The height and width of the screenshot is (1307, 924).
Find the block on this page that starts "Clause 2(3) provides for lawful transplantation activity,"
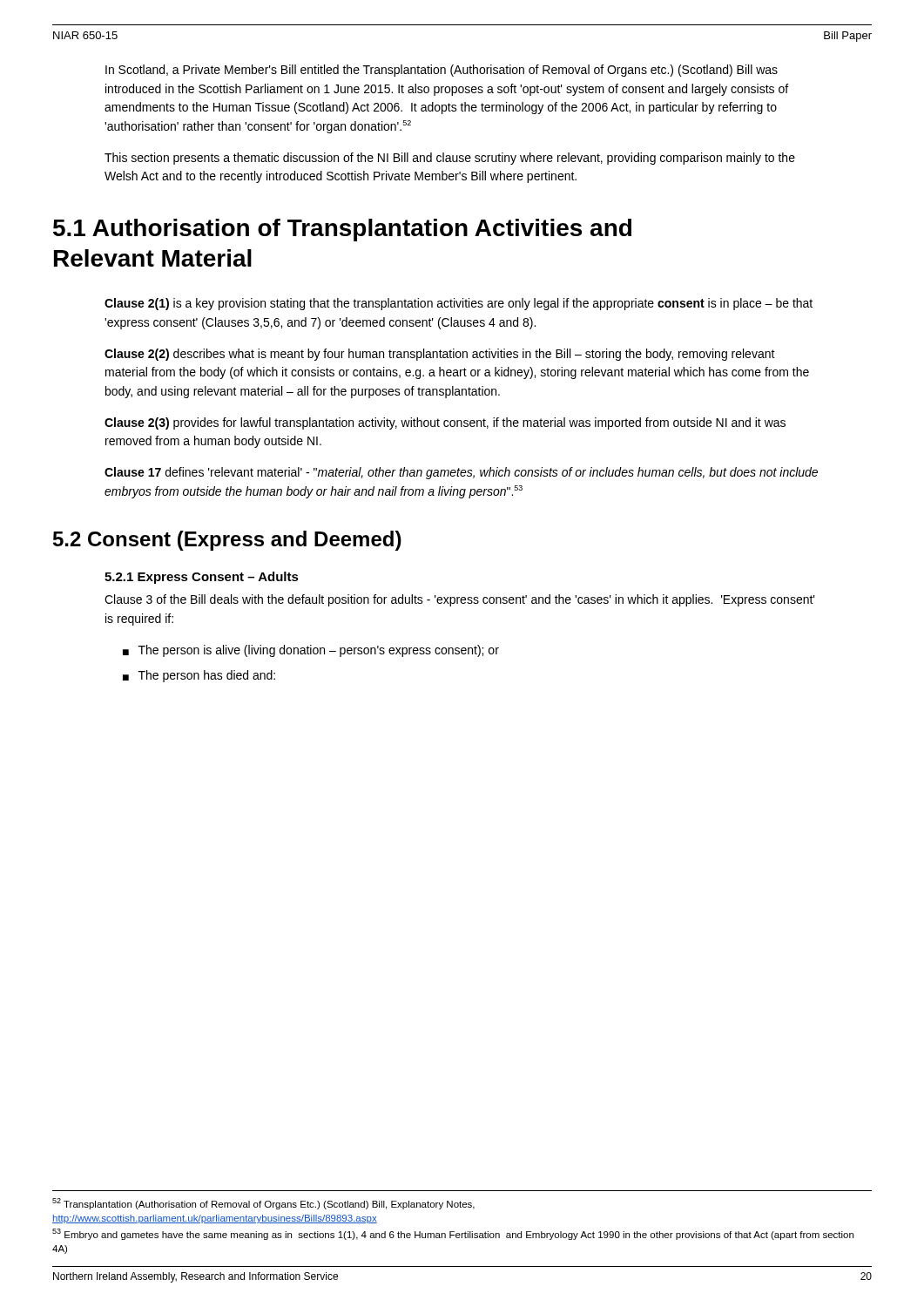point(445,432)
